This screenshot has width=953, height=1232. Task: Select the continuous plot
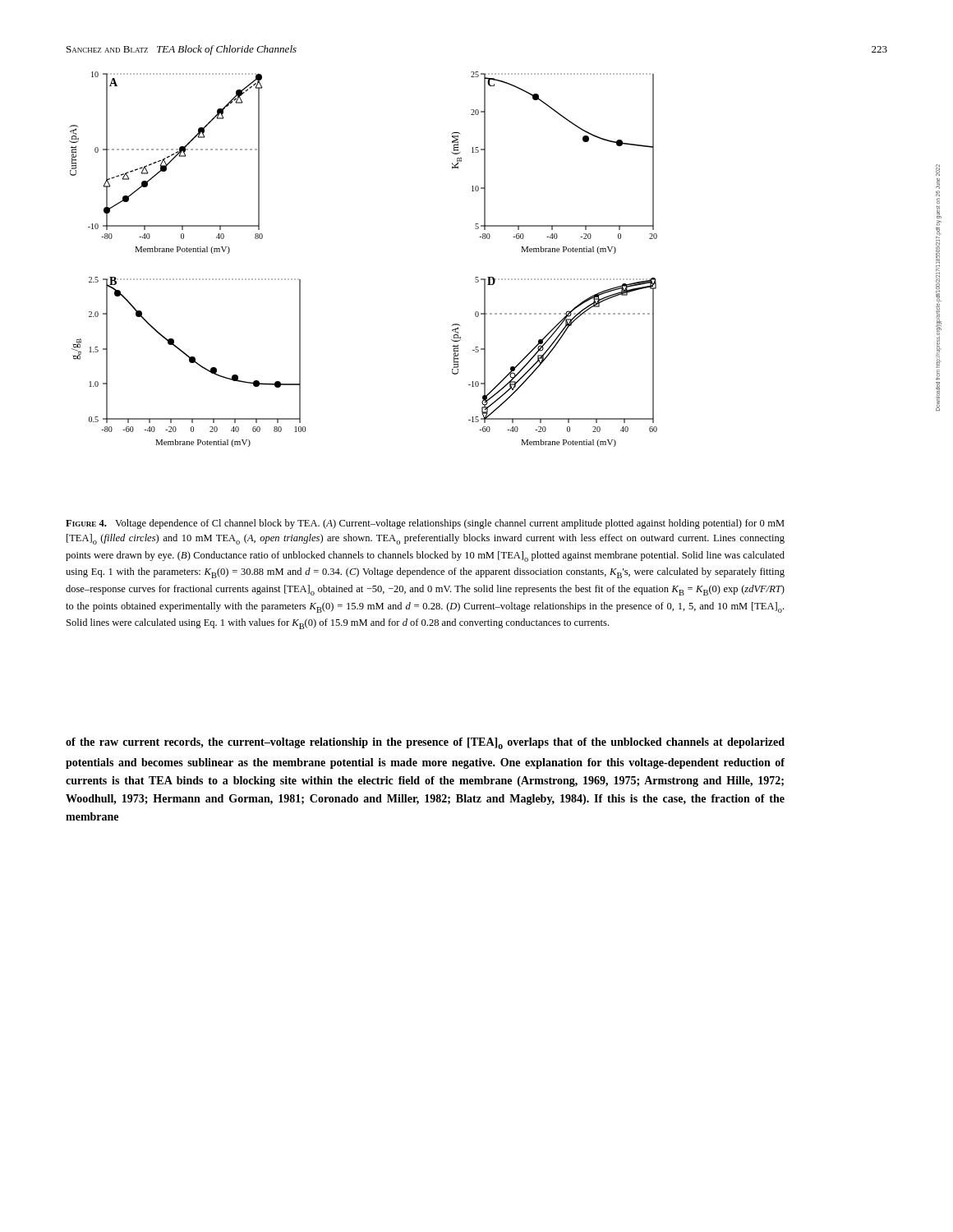point(452,283)
